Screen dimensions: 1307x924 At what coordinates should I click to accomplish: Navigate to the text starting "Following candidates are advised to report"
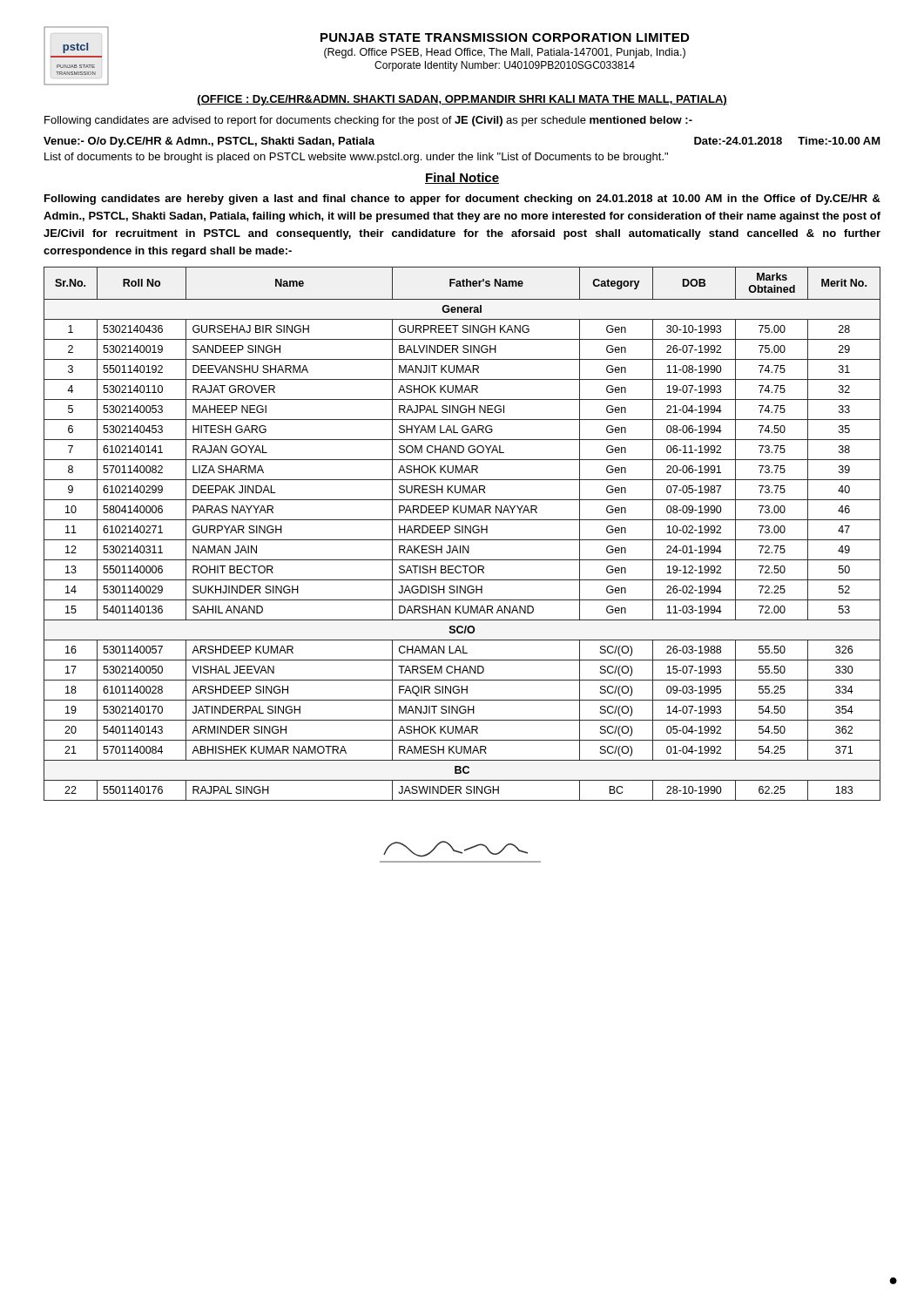(x=368, y=120)
